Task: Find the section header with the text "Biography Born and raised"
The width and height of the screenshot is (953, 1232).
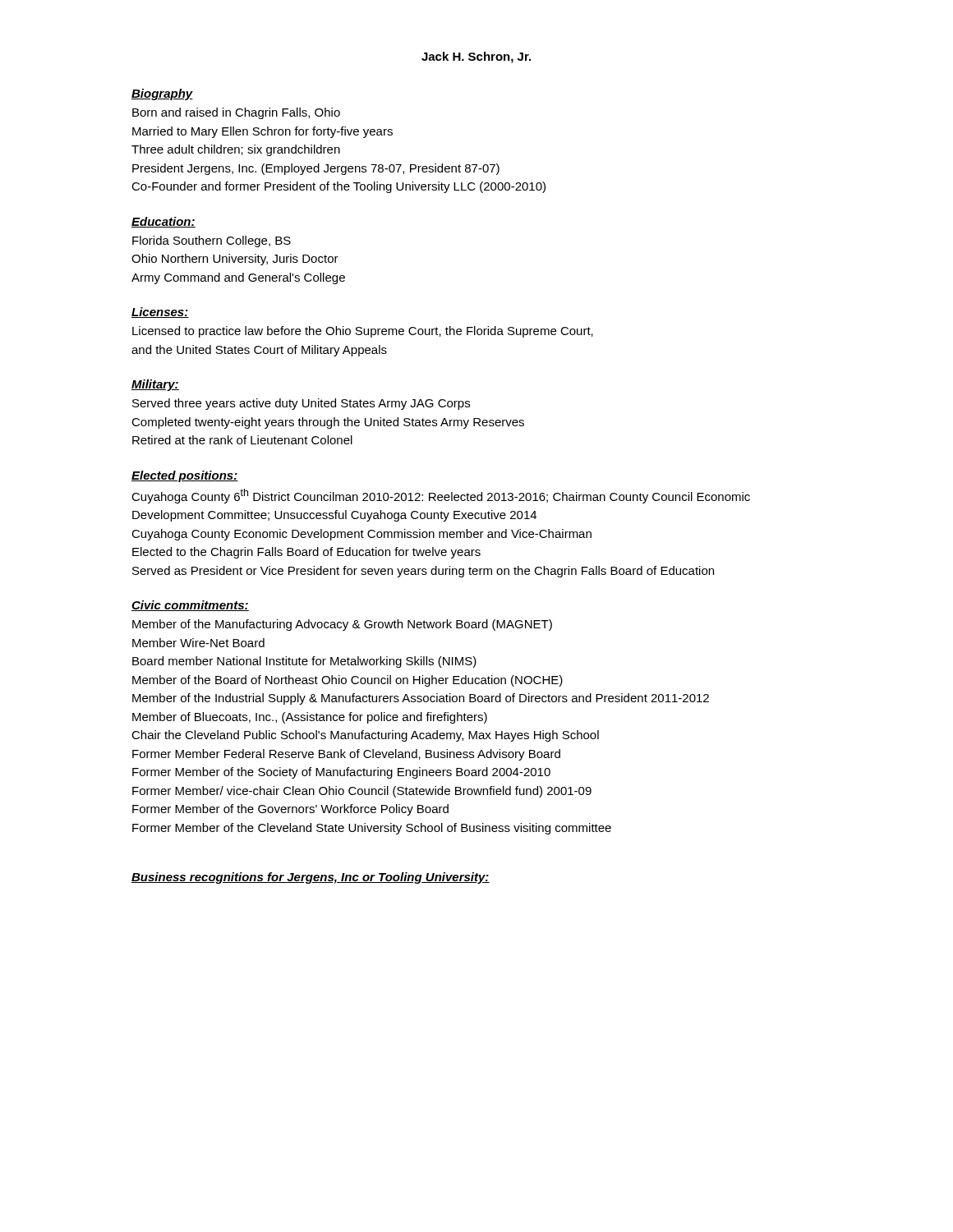Action: (x=162, y=94)
